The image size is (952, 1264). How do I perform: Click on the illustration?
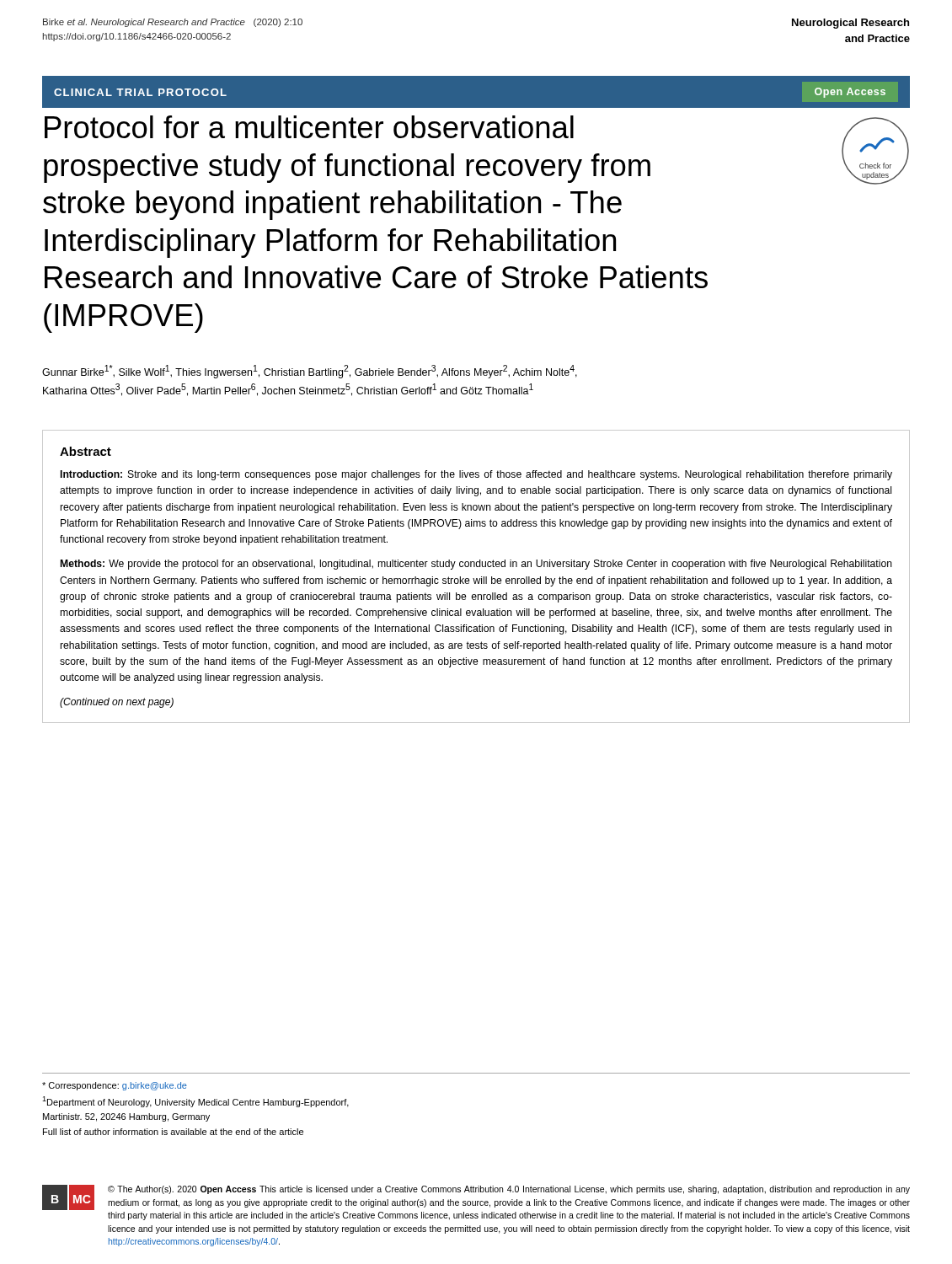click(875, 152)
